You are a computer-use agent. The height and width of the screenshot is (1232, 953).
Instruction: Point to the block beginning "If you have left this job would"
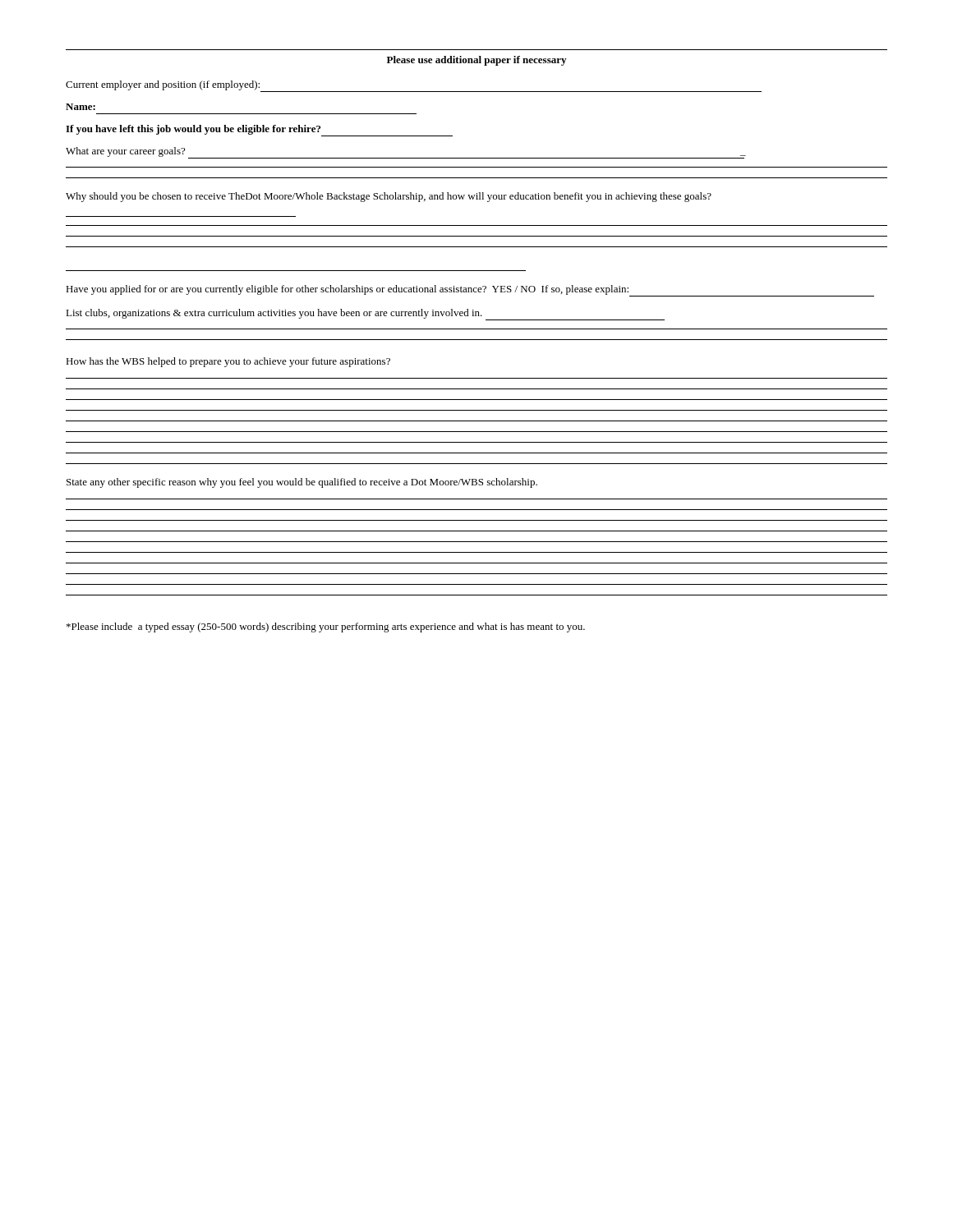(x=259, y=129)
